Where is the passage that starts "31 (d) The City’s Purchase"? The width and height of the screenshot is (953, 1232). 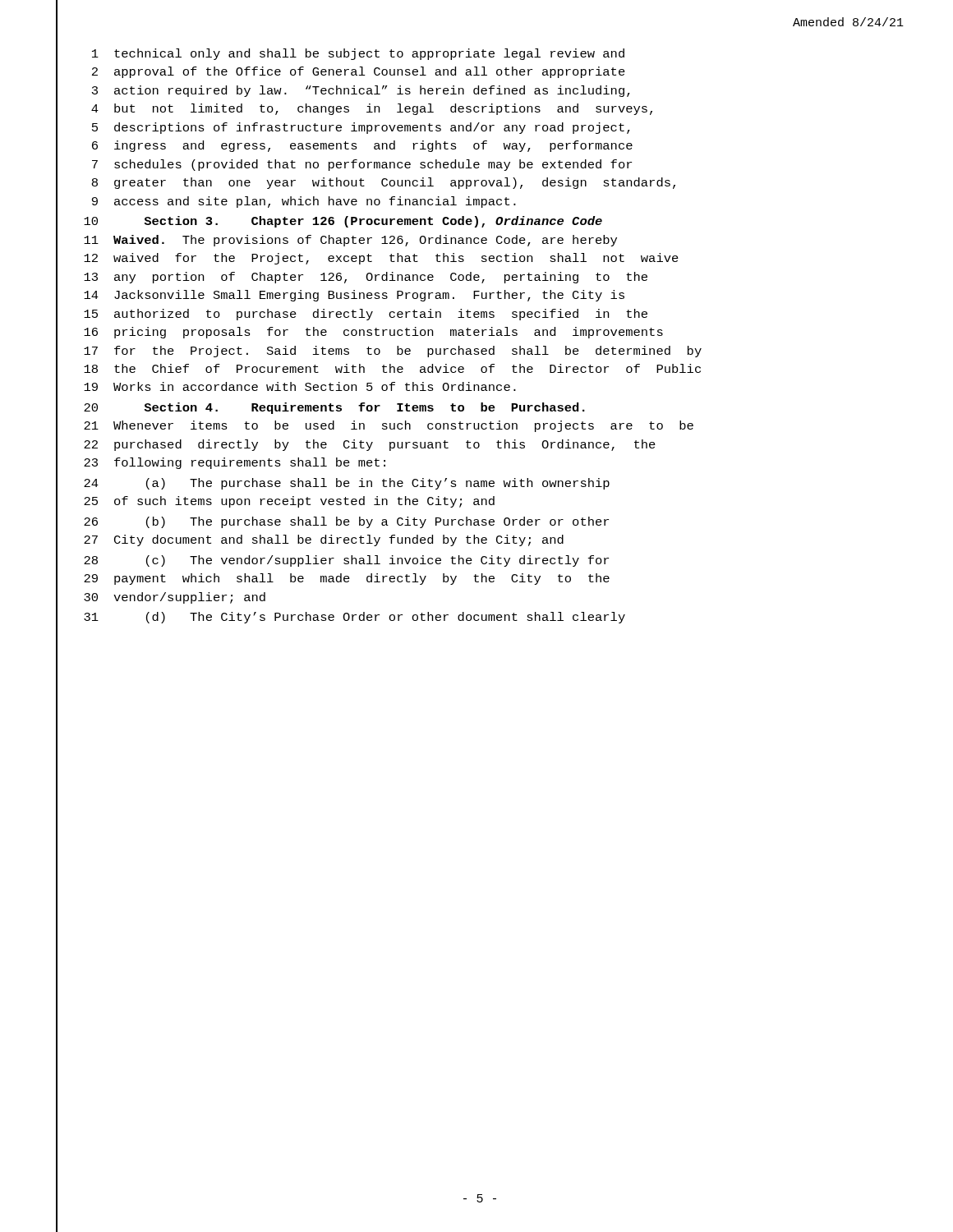click(480, 618)
